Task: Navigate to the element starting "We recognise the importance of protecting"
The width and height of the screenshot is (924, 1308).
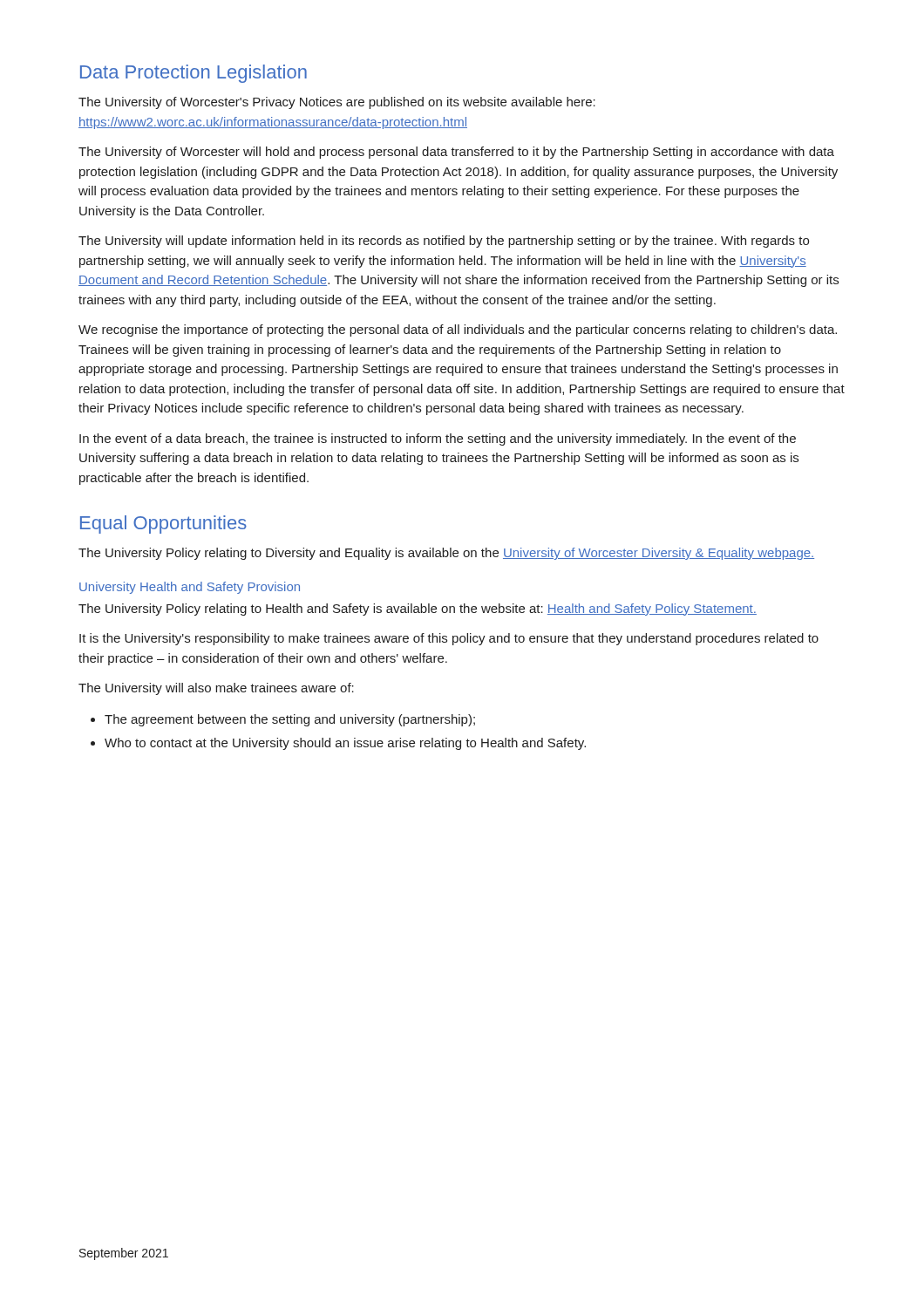Action: pyautogui.click(x=461, y=368)
